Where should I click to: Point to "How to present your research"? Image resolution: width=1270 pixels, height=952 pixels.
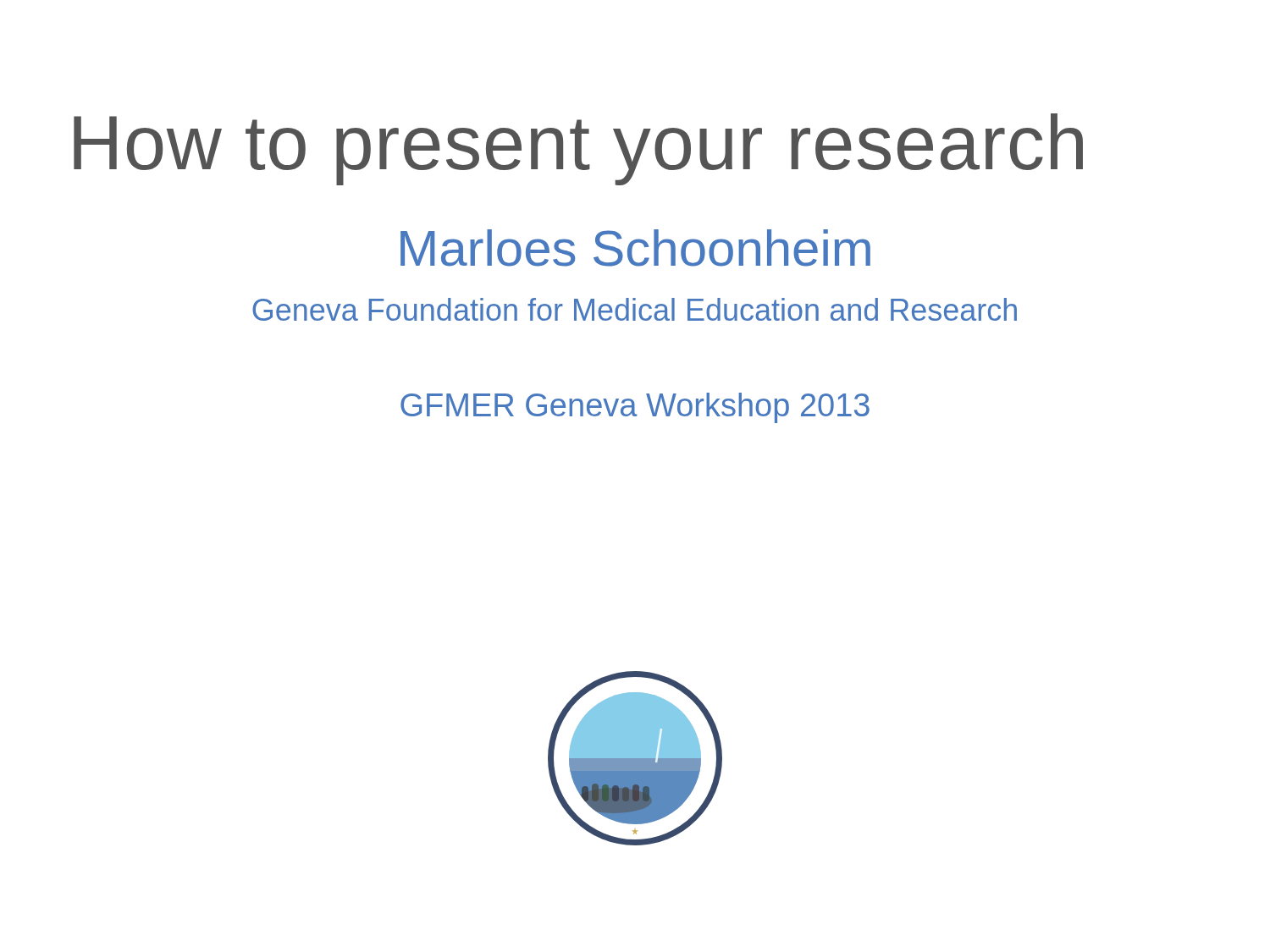coord(578,143)
